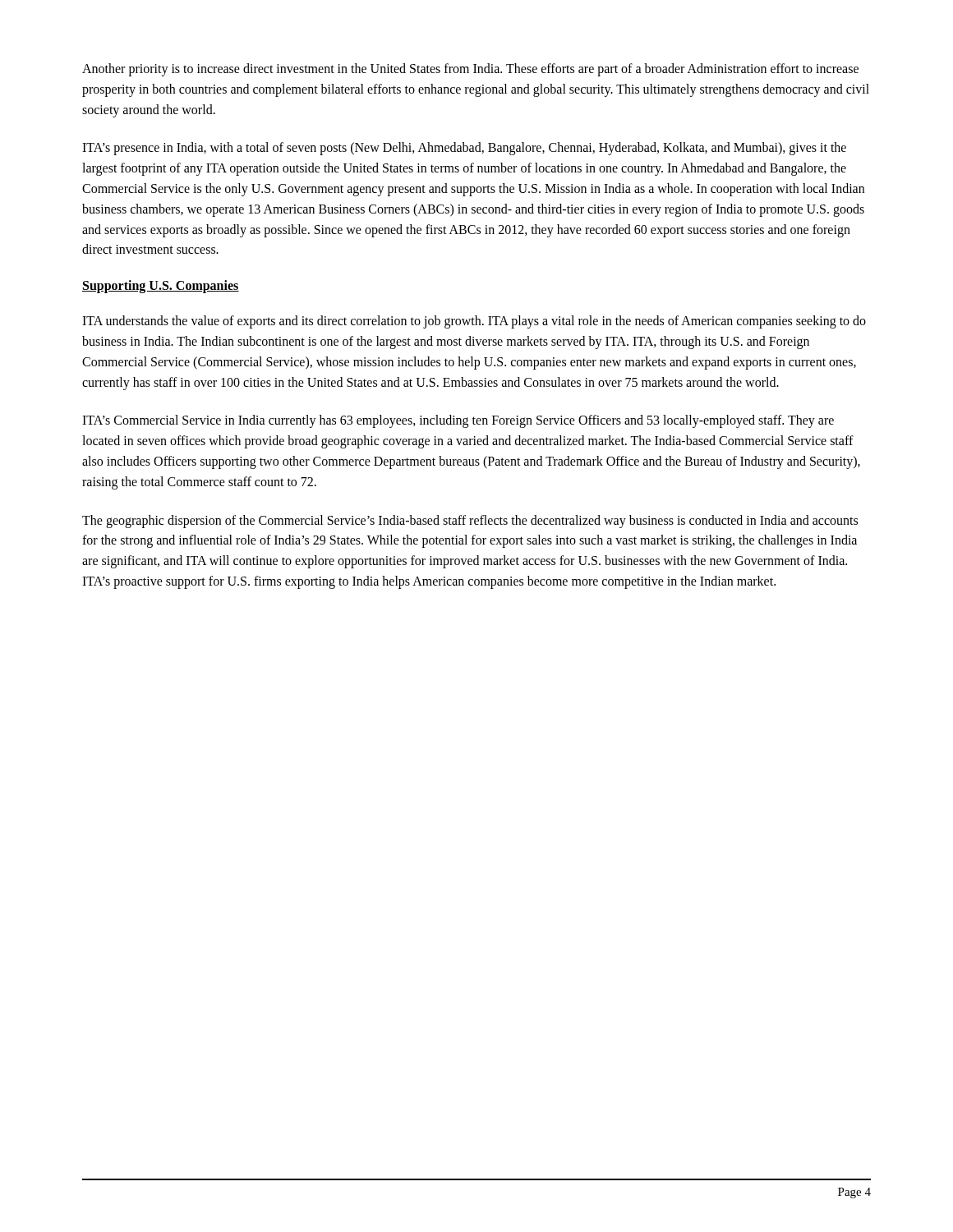953x1232 pixels.
Task: Navigate to the block starting "ITA’s presence in India, with a"
Action: click(473, 199)
